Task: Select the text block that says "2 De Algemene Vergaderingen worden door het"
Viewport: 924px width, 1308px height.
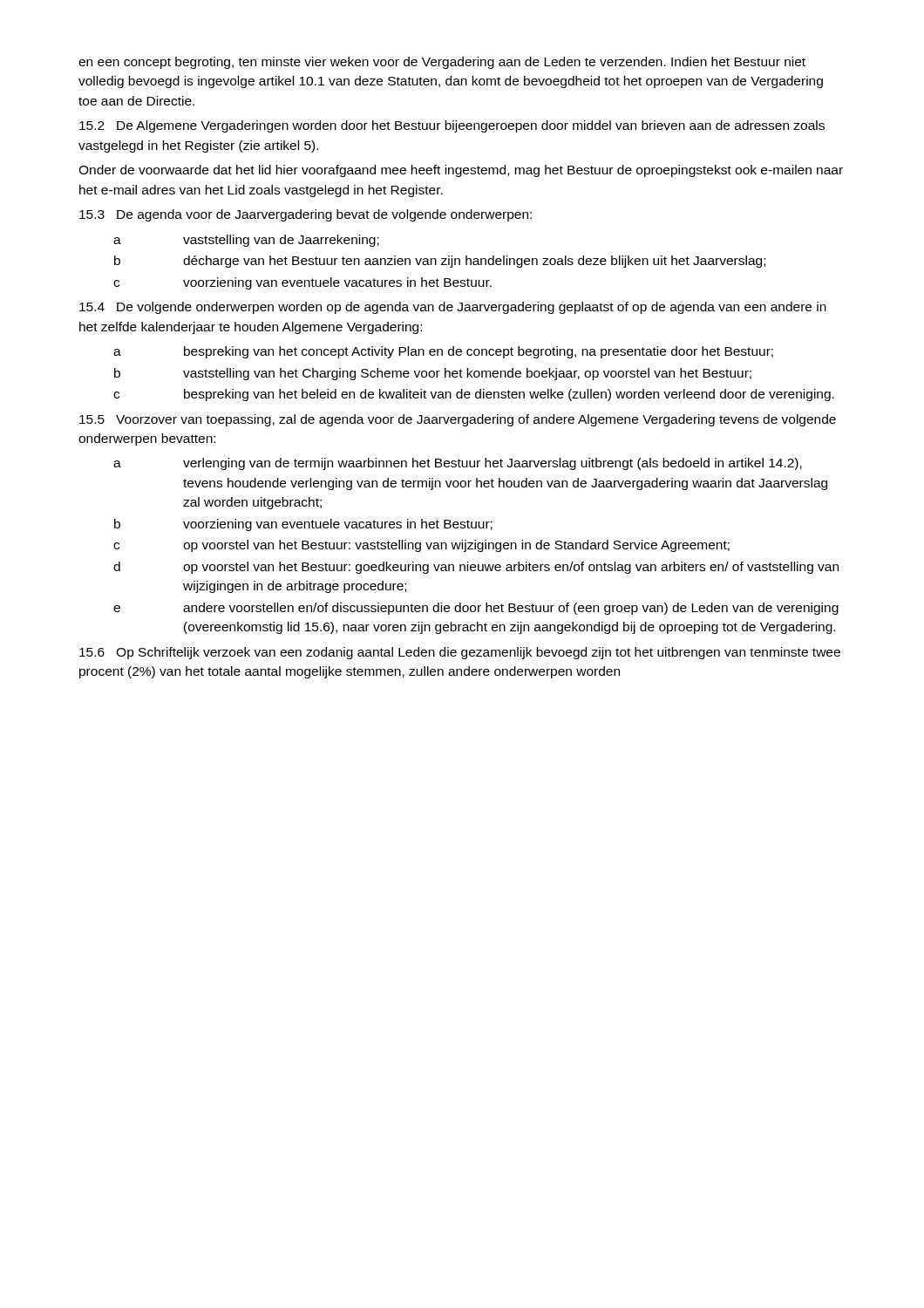Action: coord(452,135)
